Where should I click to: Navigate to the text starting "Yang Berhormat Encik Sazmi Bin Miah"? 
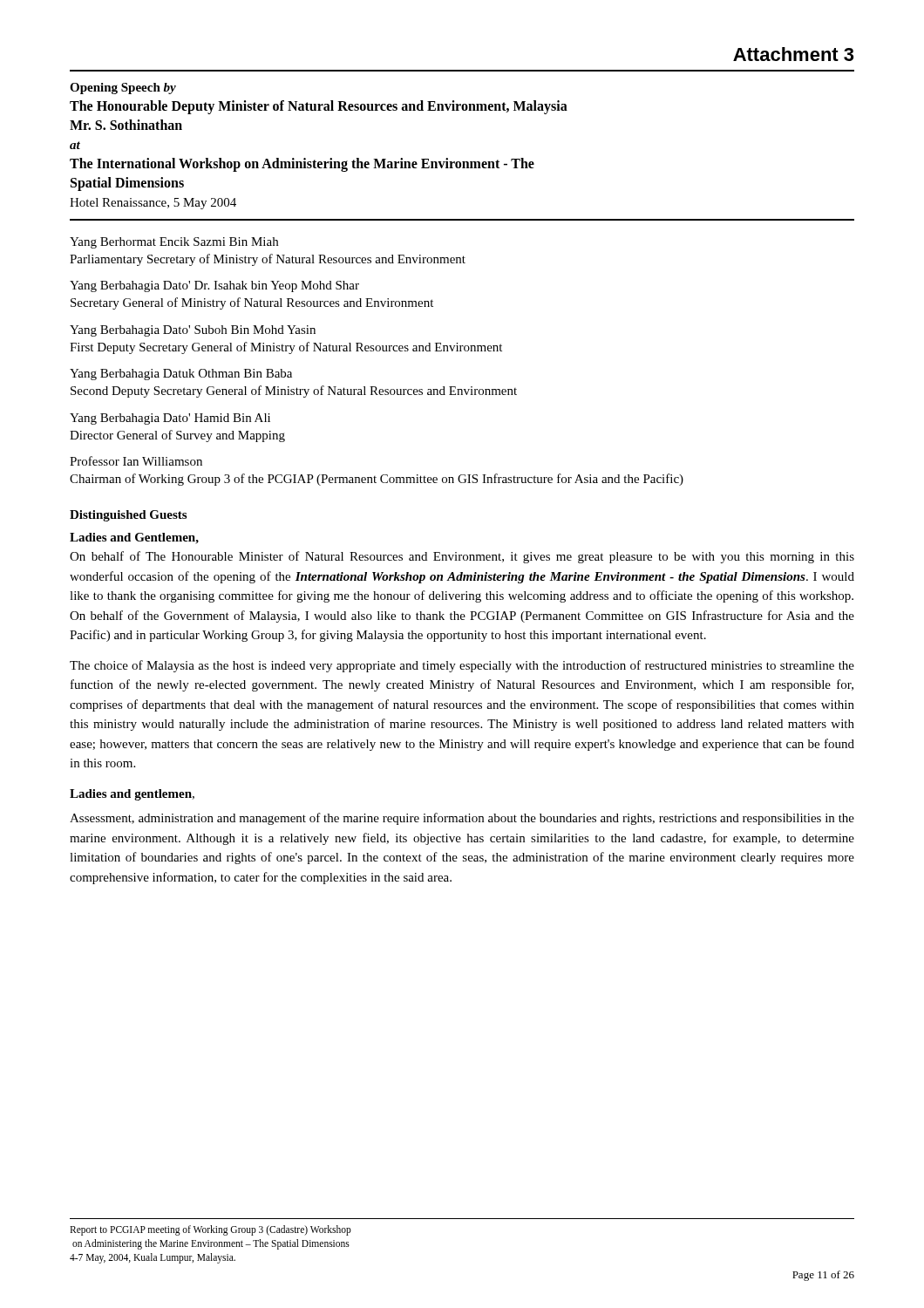462,250
